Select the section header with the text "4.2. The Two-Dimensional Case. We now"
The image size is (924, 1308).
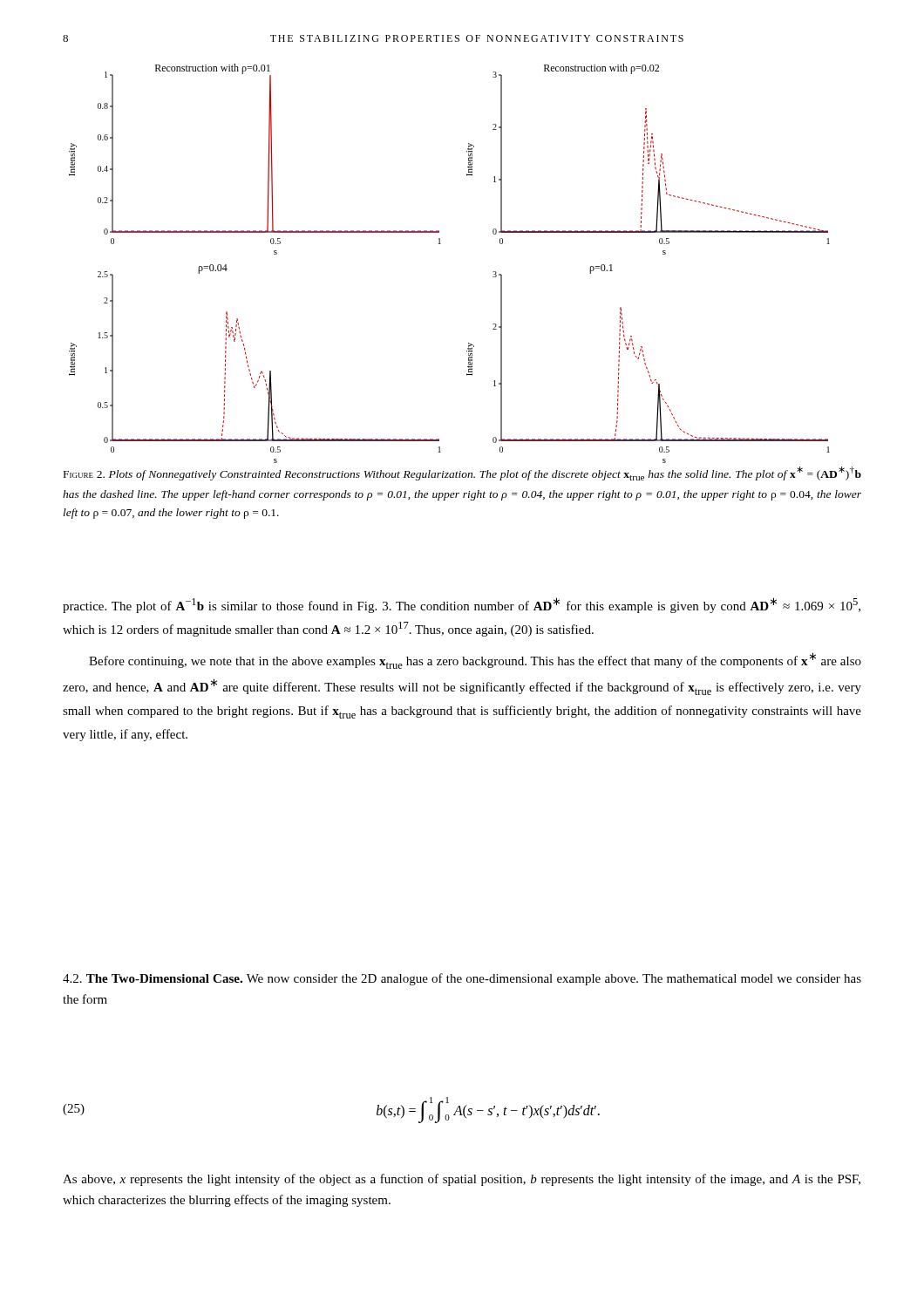[x=462, y=989]
